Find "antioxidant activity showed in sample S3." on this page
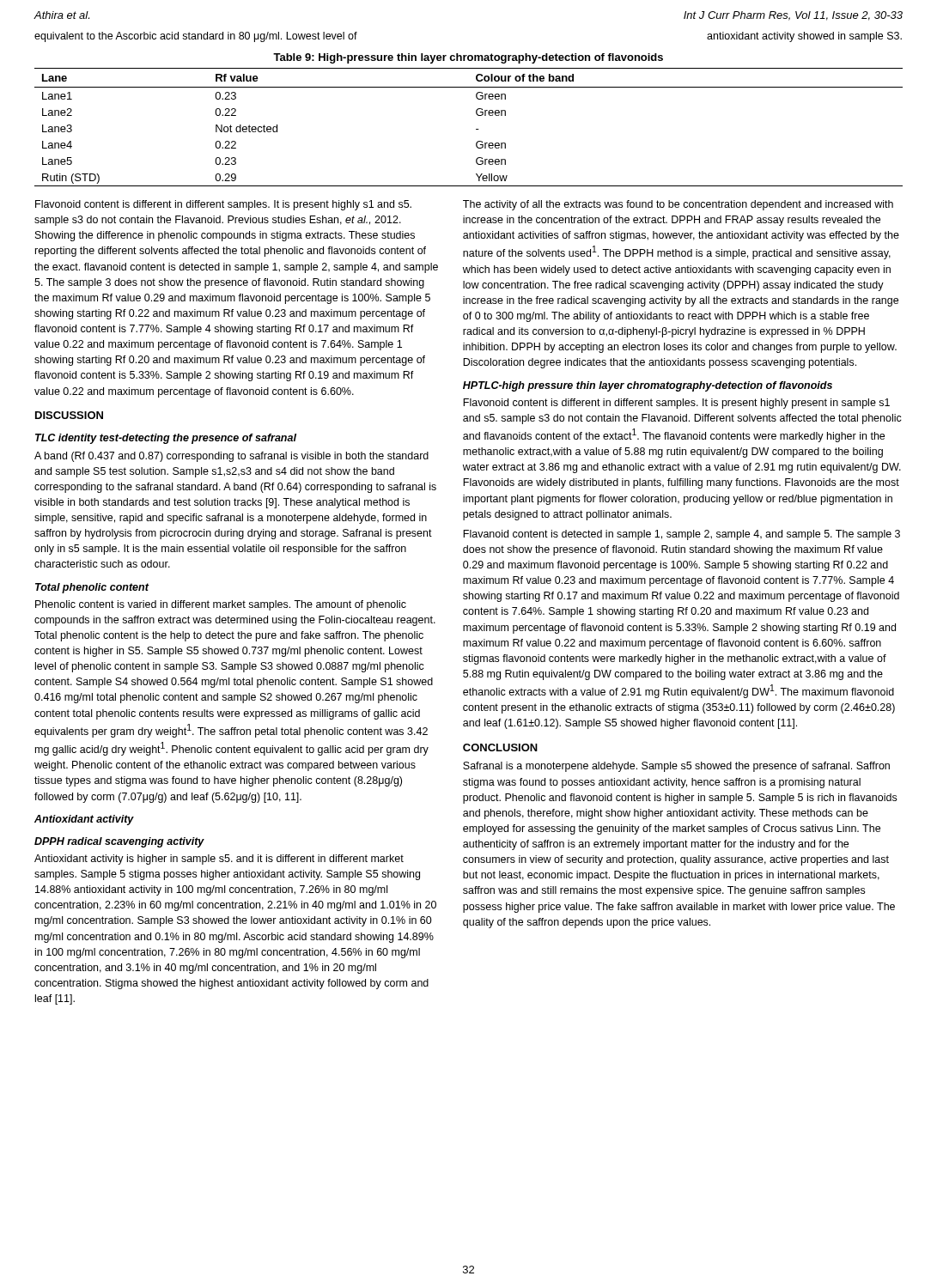The image size is (937, 1288). 805,36
